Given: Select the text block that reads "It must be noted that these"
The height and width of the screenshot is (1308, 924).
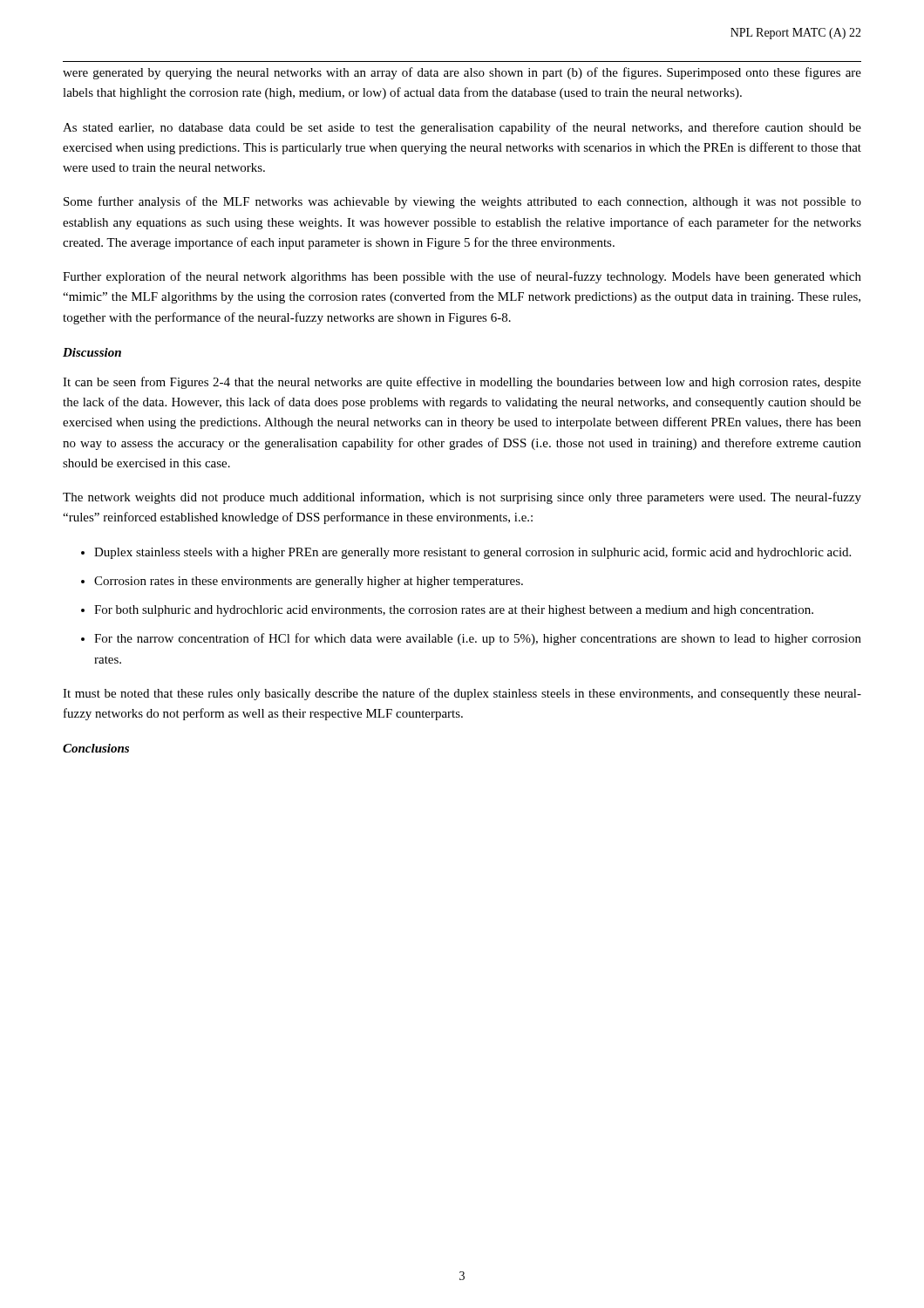Looking at the screenshot, I should (x=462, y=704).
